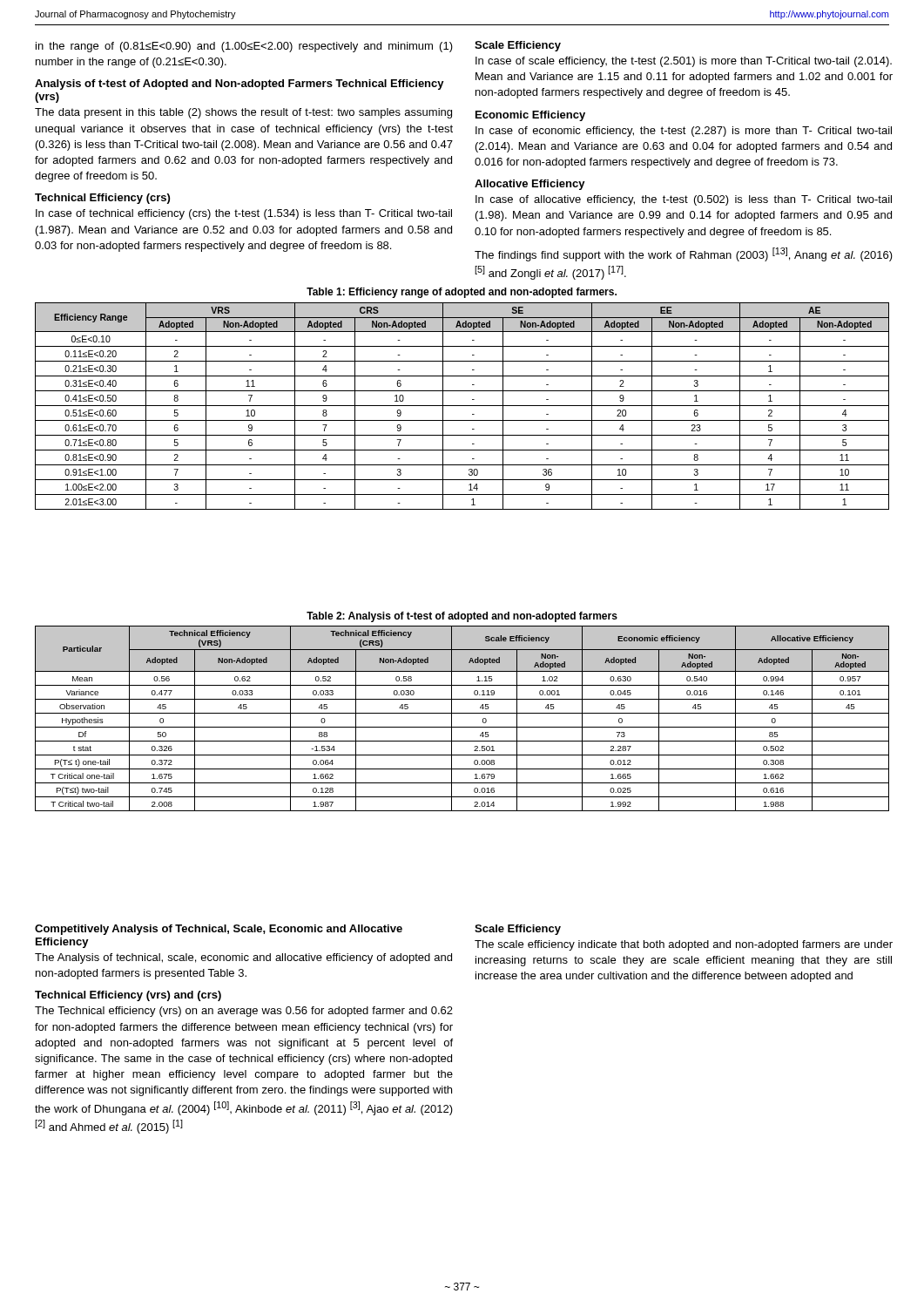Point to the text block starting "Economic Efficiency"
The width and height of the screenshot is (924, 1307).
point(530,114)
